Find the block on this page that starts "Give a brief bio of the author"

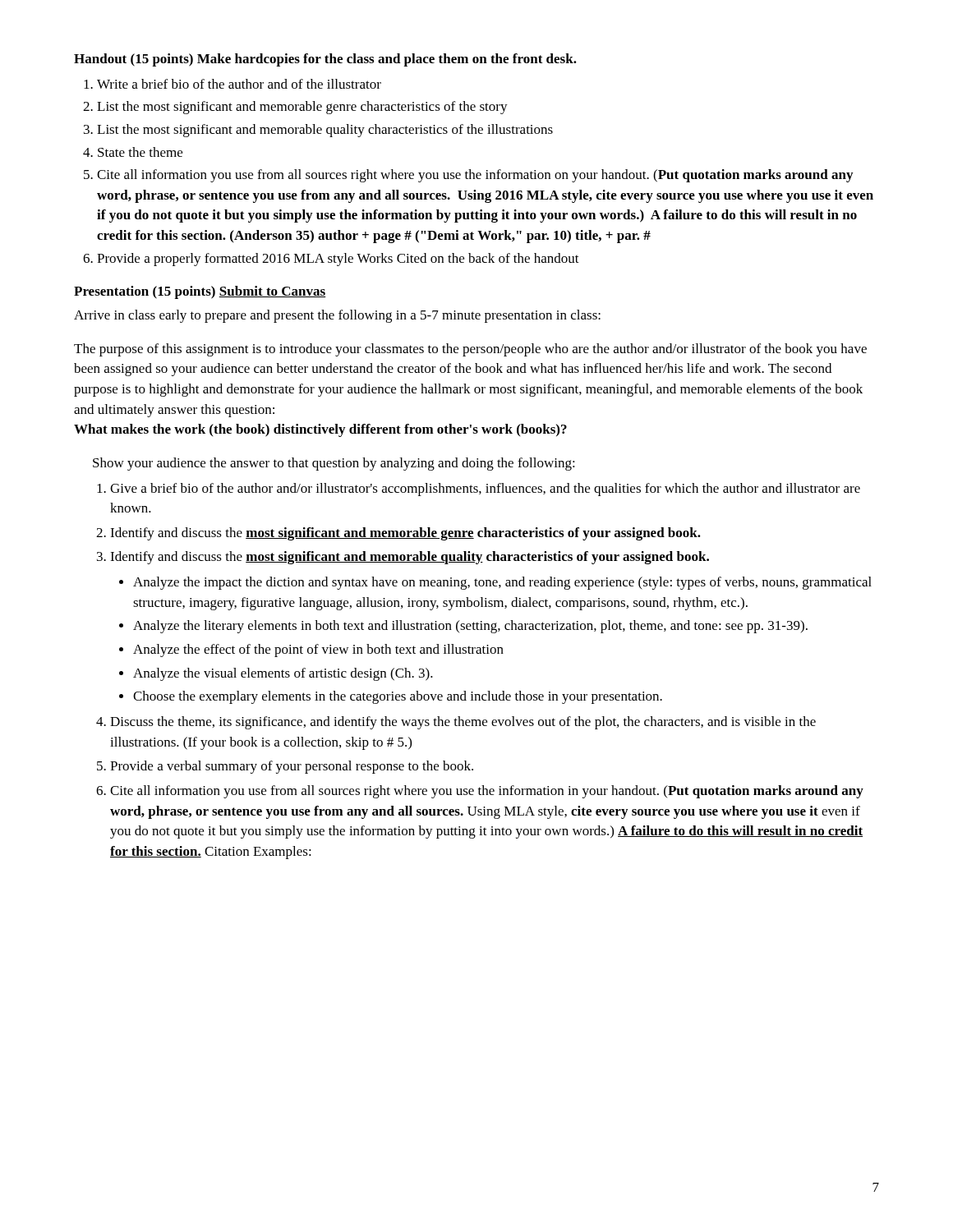(x=485, y=498)
